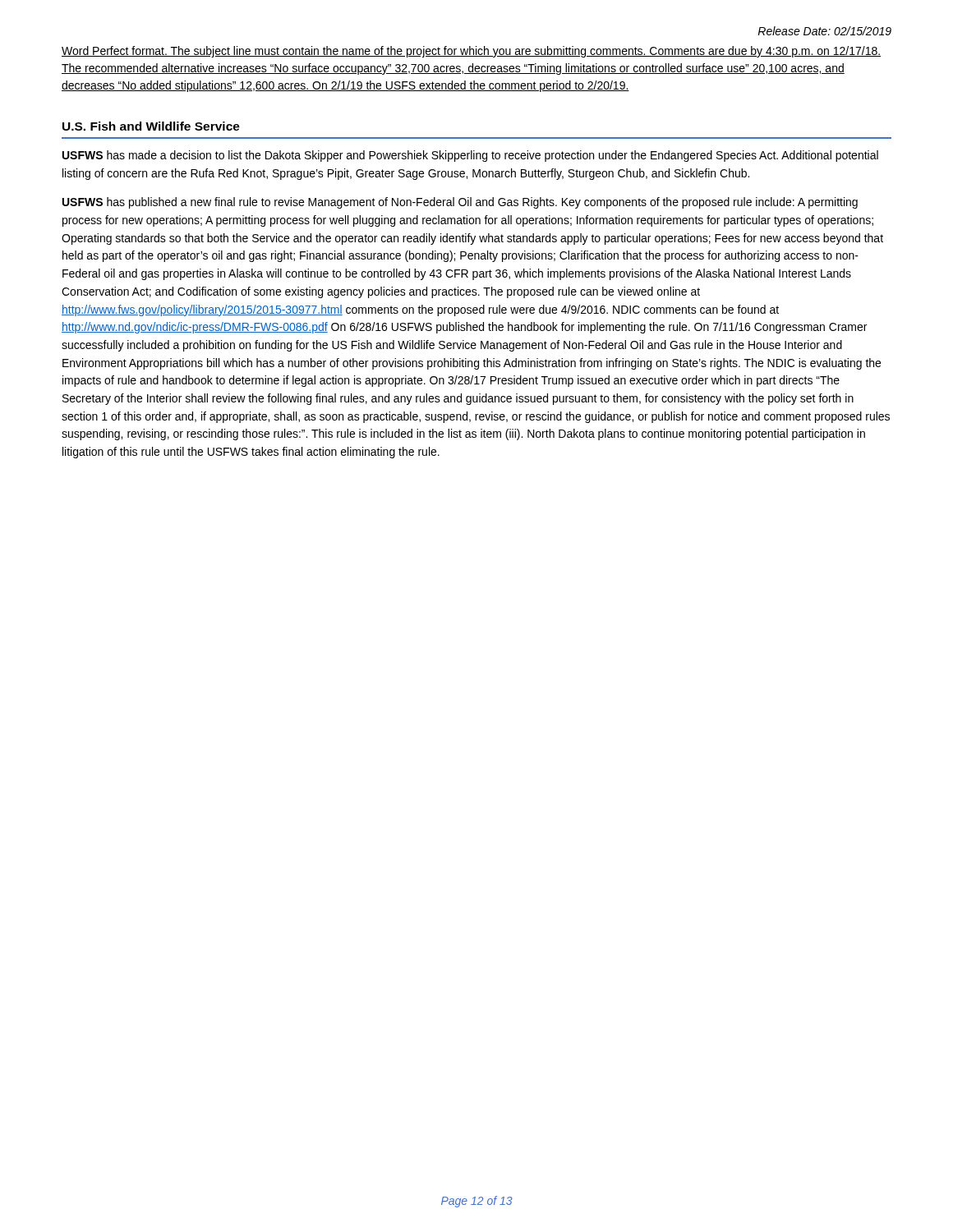This screenshot has height=1232, width=953.
Task: Select the block starting "Word Perfect format. The"
Action: [471, 68]
